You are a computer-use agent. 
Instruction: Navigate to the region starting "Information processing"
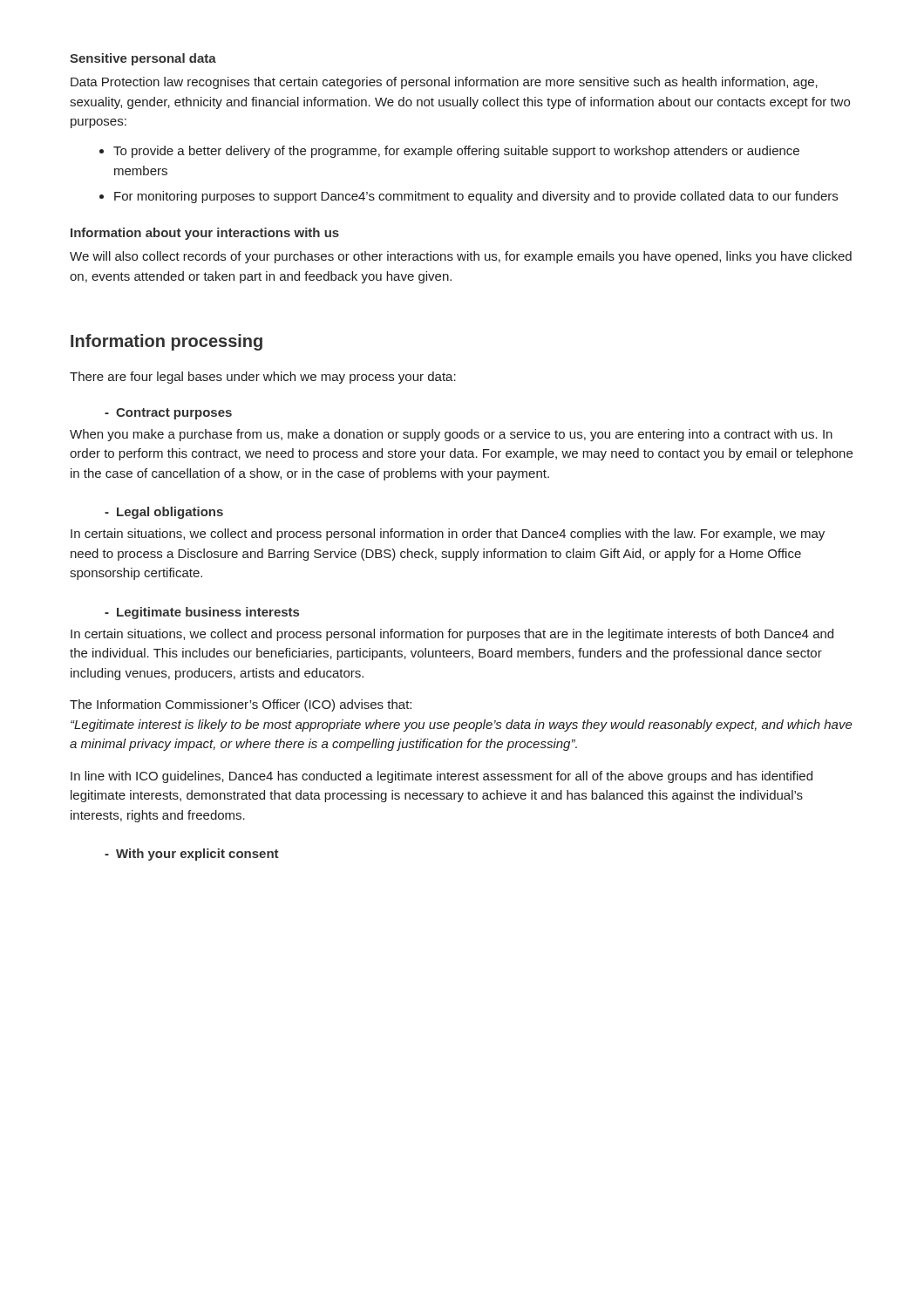coord(167,341)
